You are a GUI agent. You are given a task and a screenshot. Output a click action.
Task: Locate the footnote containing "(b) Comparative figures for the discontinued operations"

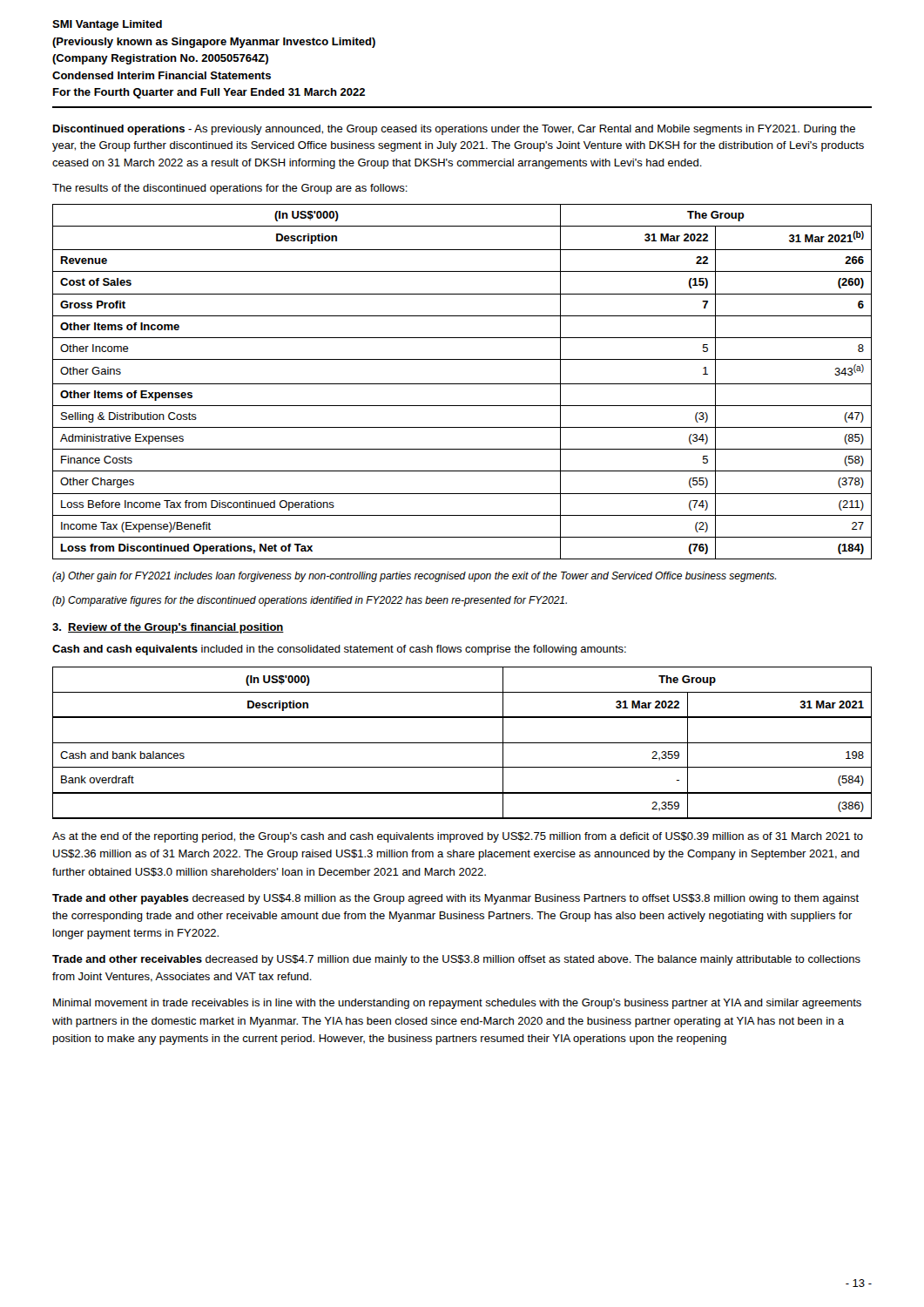point(310,601)
